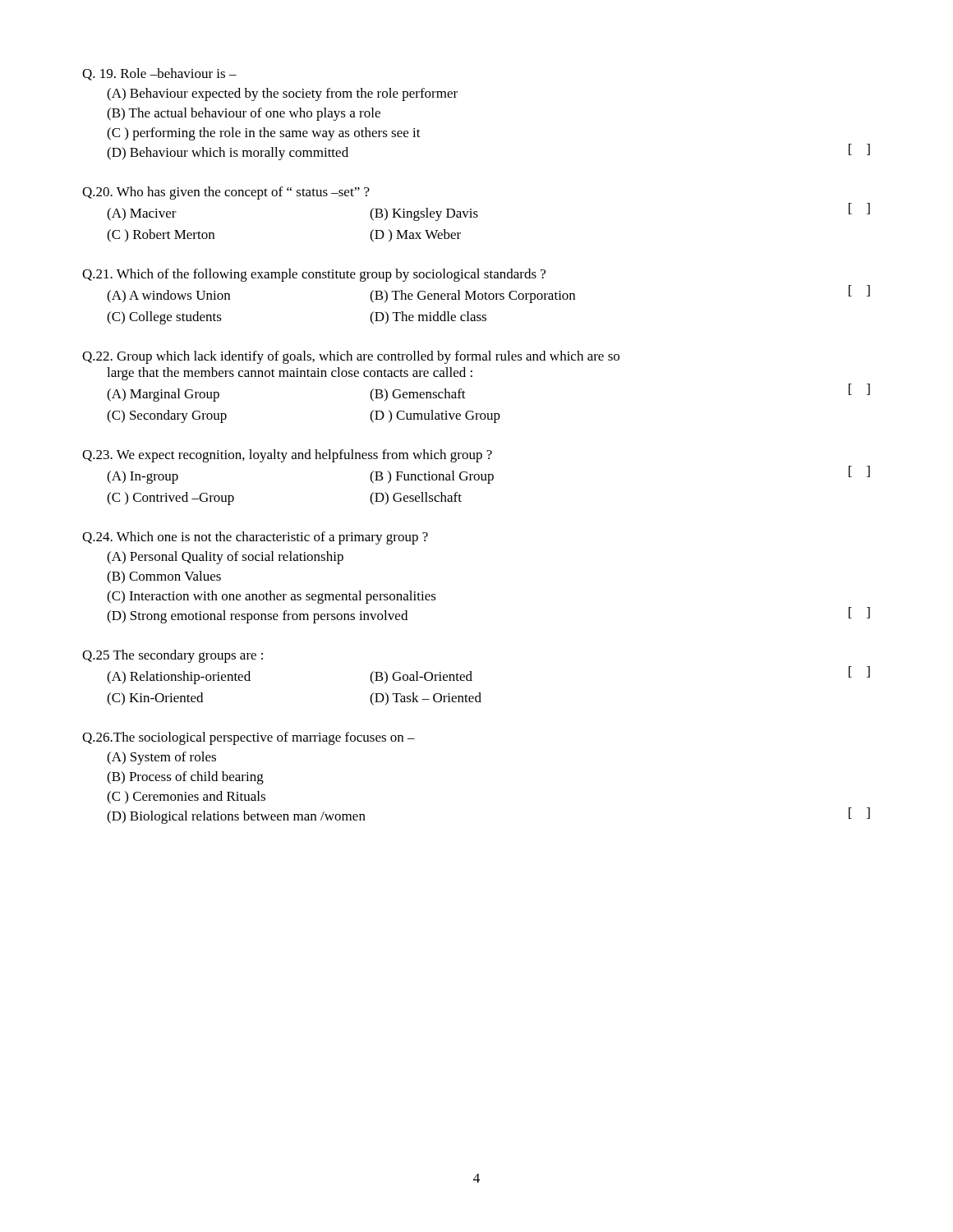This screenshot has width=953, height=1232.
Task: Find the list item with the text "Q.23. We expect recognition, loyalty"
Action: [476, 476]
